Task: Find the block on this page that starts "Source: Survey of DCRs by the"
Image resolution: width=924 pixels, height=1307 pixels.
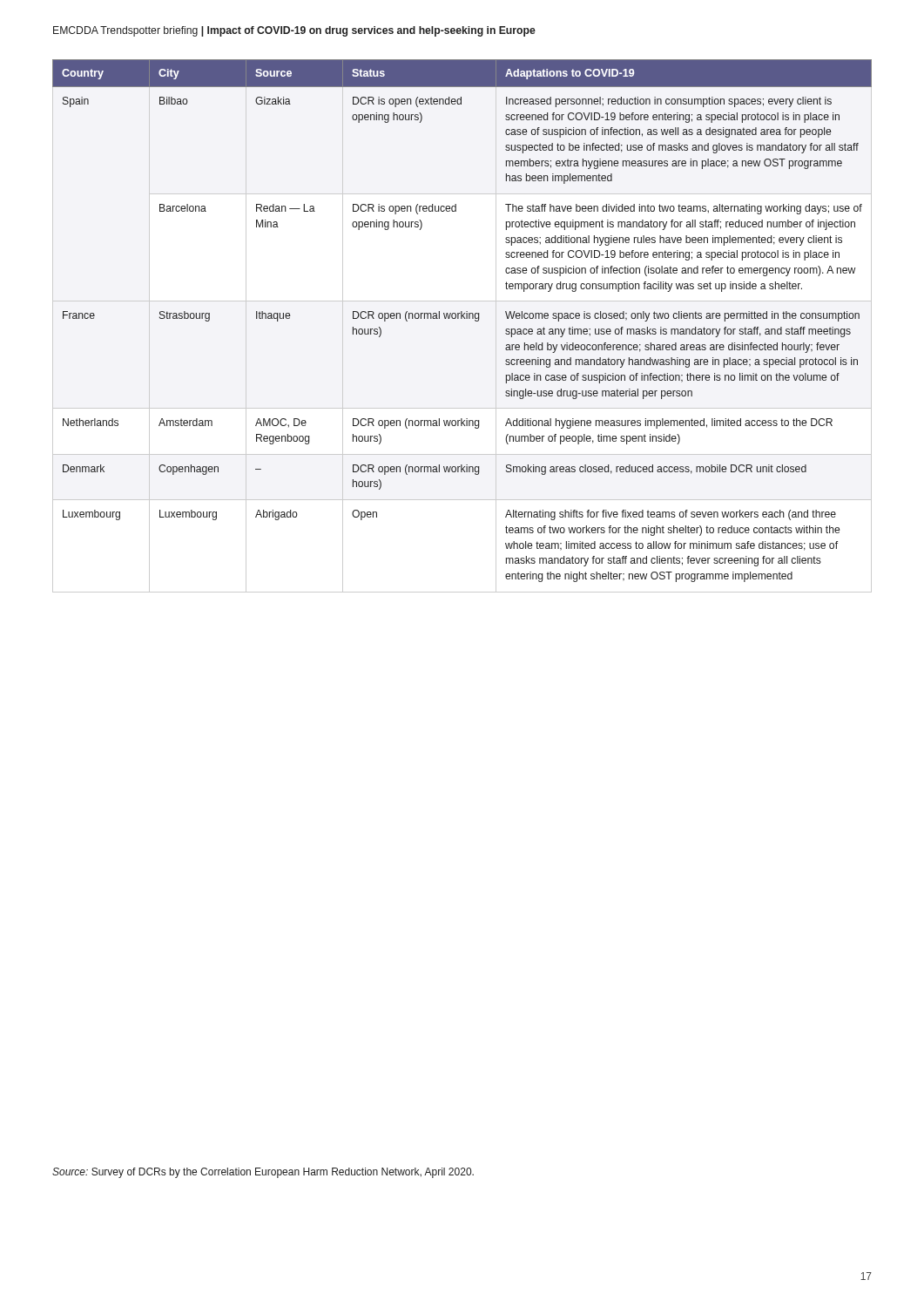Action: [x=263, y=1172]
